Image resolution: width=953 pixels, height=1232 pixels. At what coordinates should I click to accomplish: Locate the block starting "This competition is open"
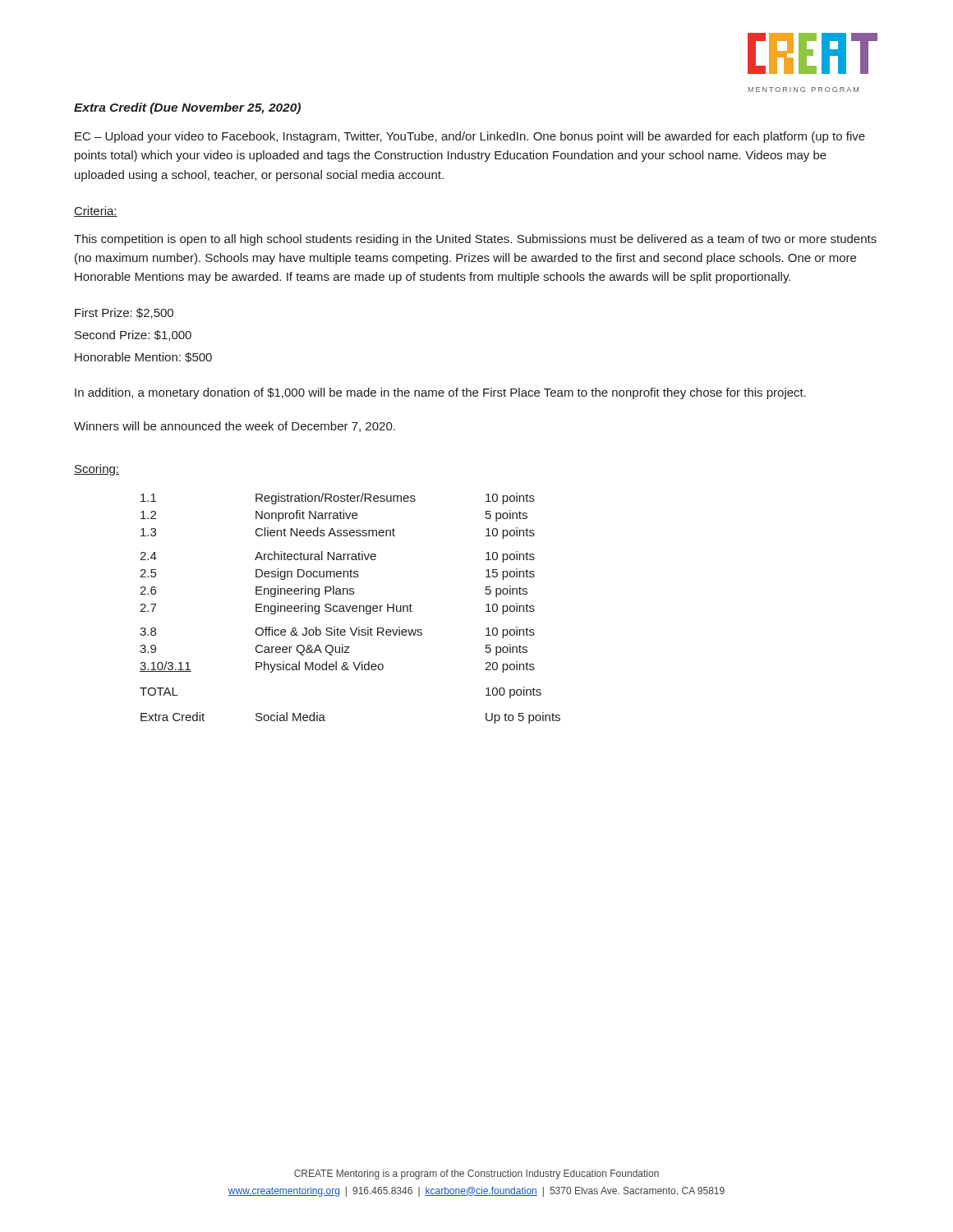475,257
